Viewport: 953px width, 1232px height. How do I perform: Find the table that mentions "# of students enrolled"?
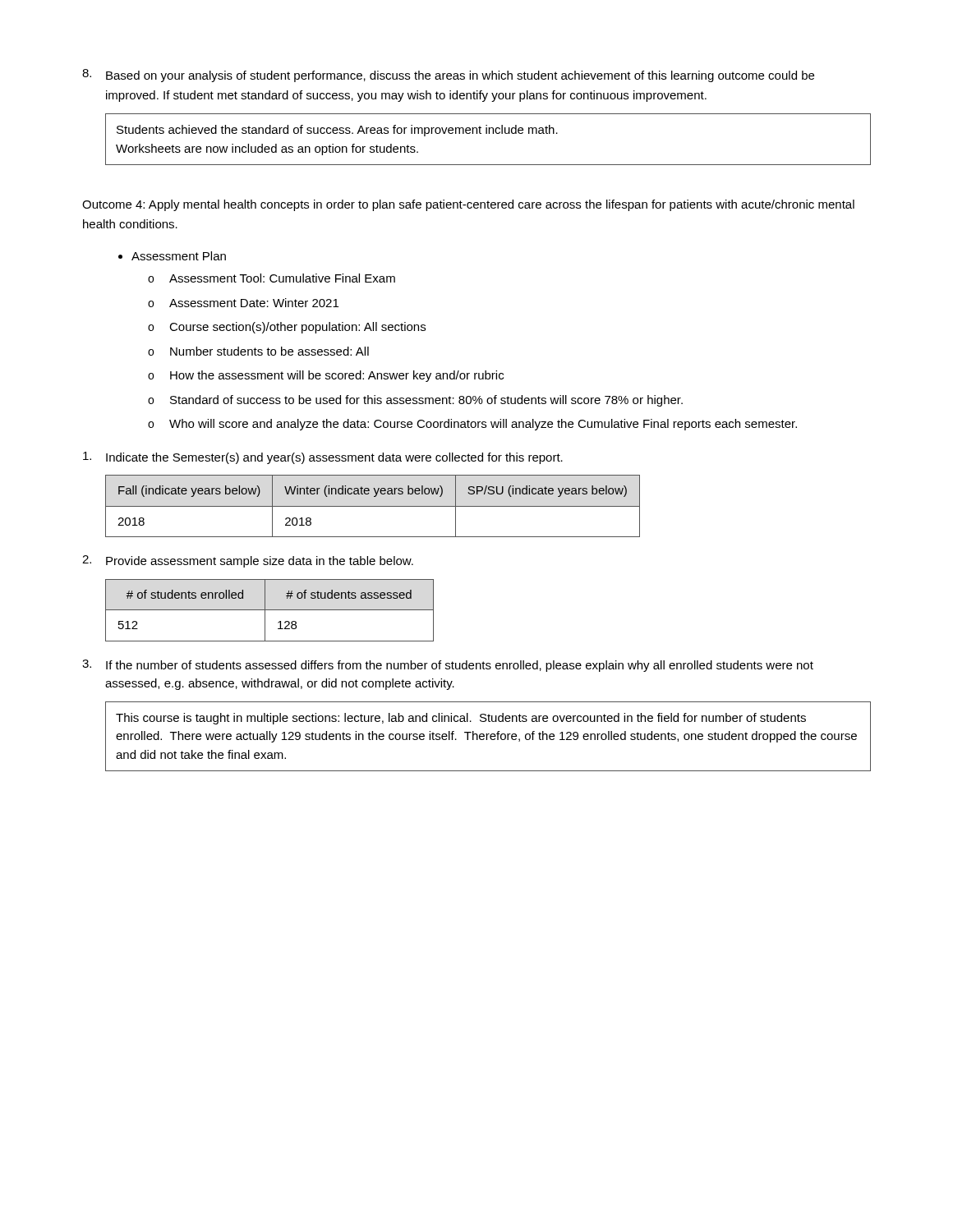tap(488, 610)
